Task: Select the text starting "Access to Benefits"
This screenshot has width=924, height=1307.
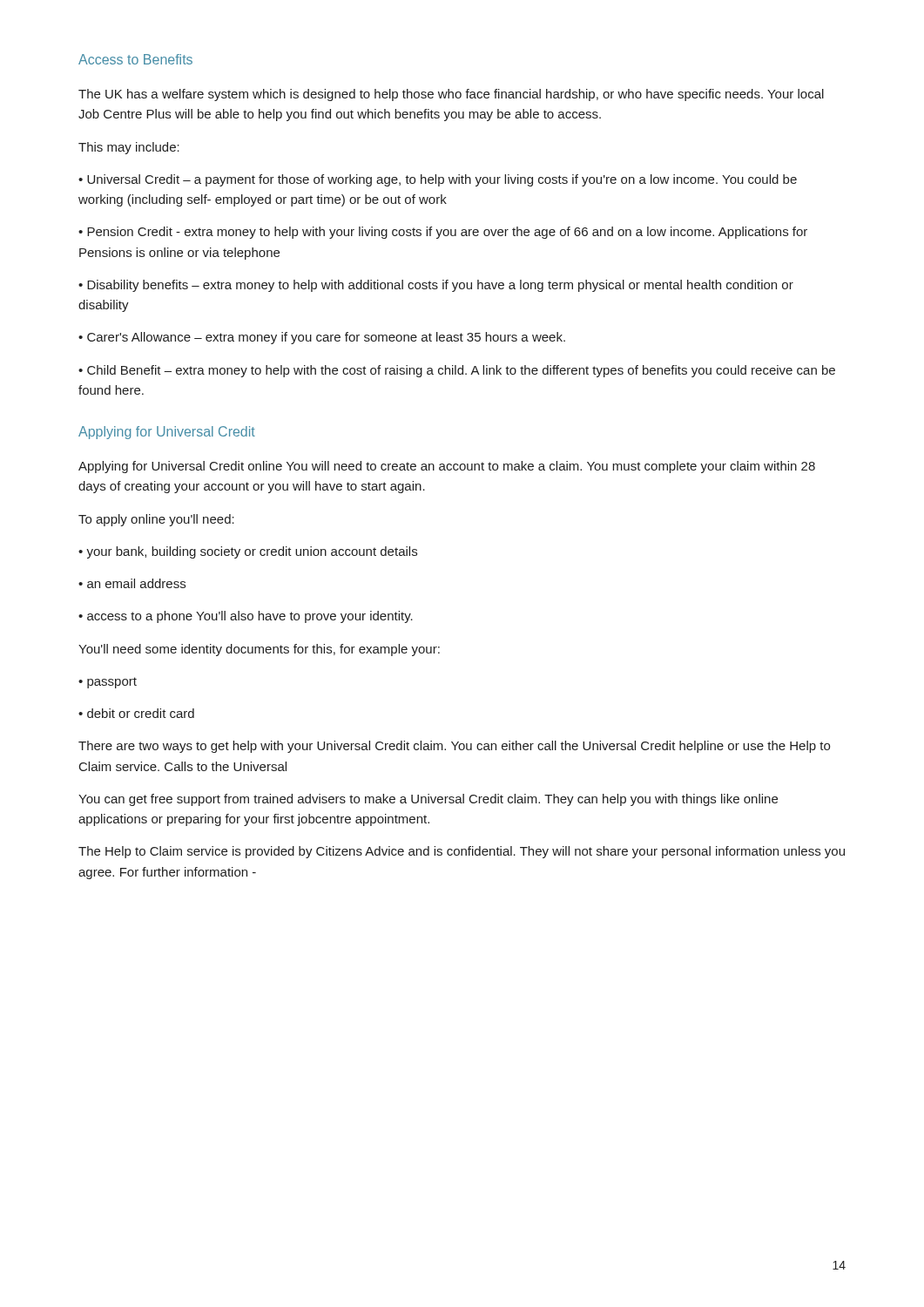Action: tap(135, 59)
